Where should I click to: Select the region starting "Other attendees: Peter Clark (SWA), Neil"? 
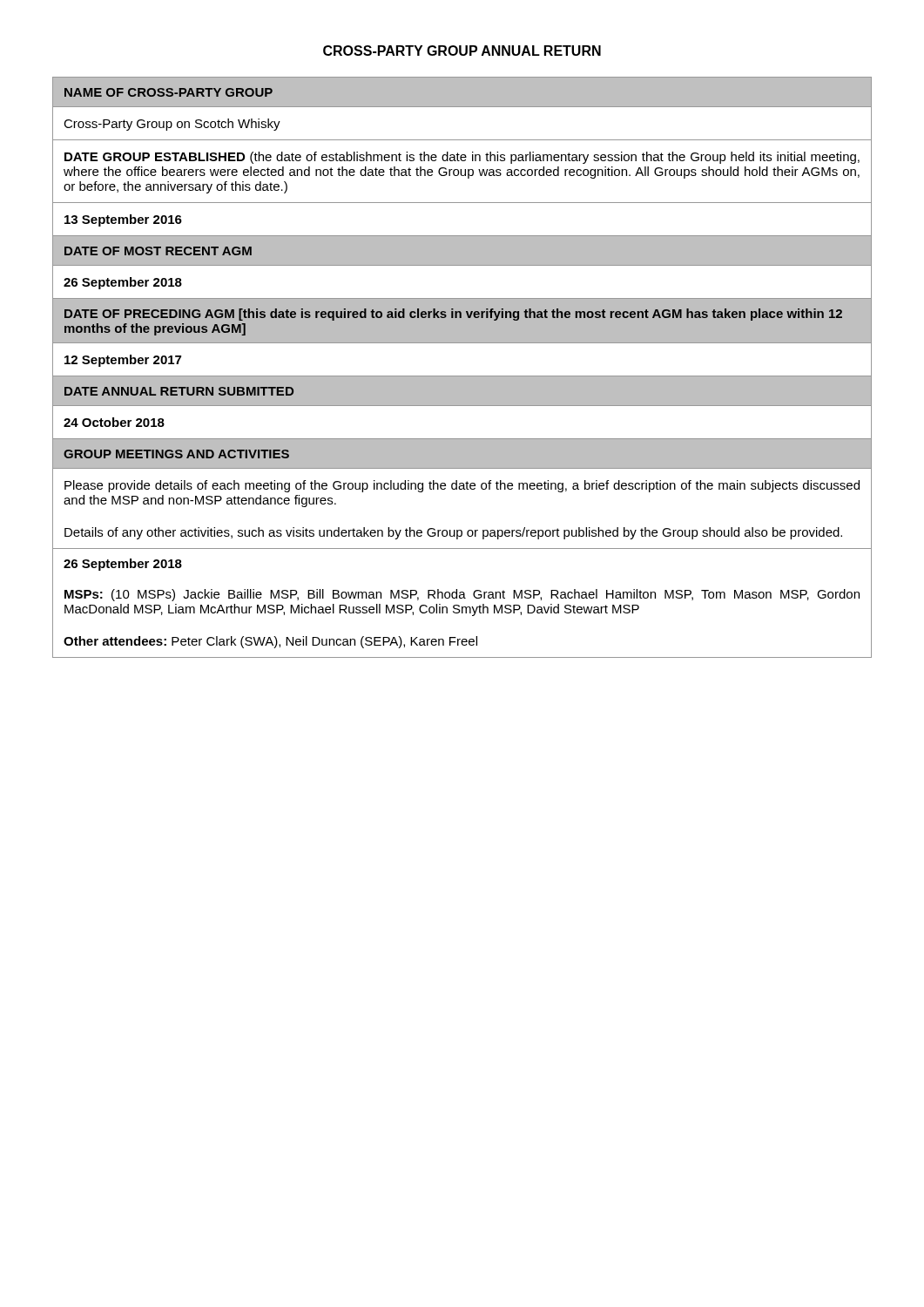pos(271,641)
